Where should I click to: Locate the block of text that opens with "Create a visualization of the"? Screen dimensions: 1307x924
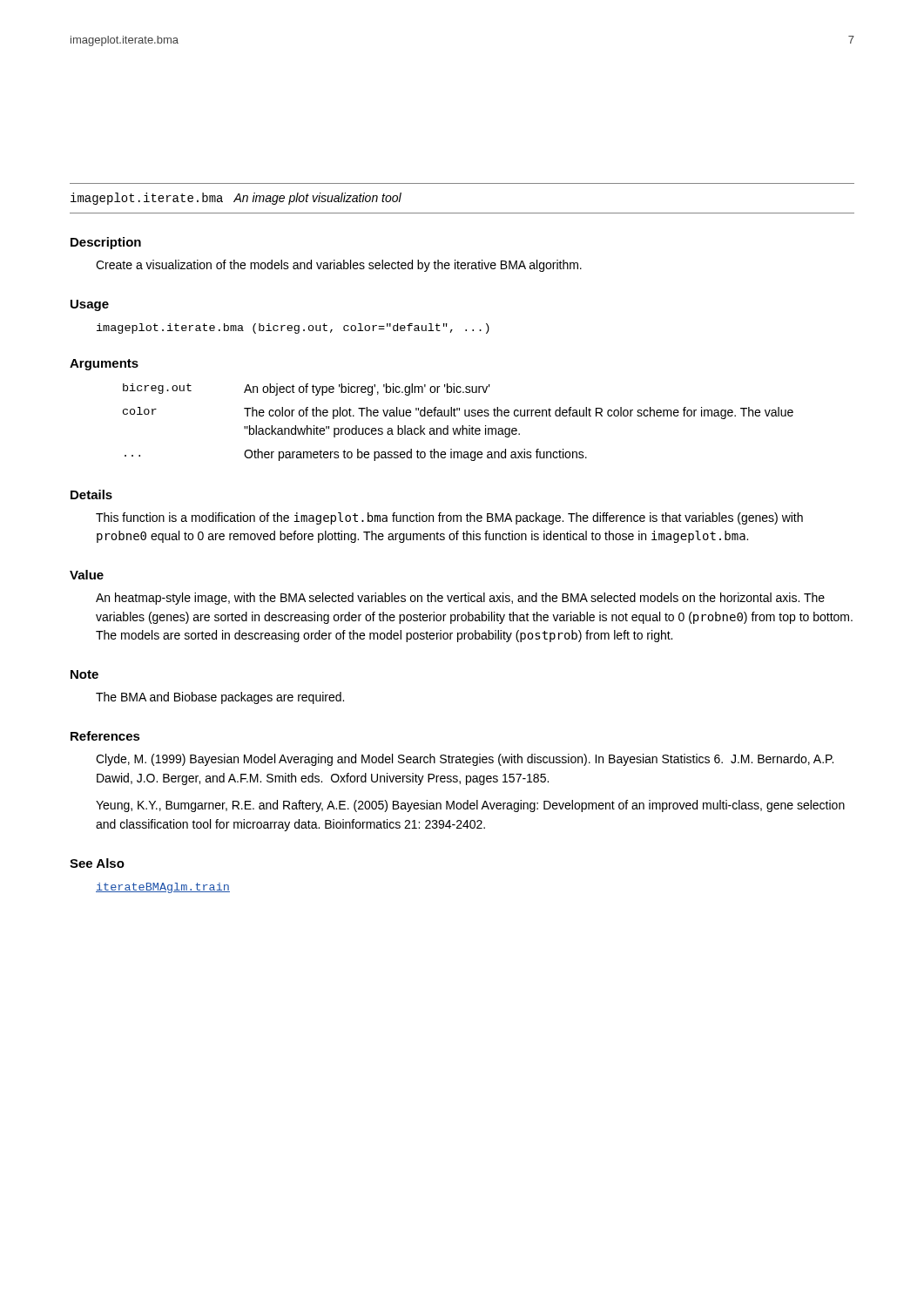coord(339,265)
